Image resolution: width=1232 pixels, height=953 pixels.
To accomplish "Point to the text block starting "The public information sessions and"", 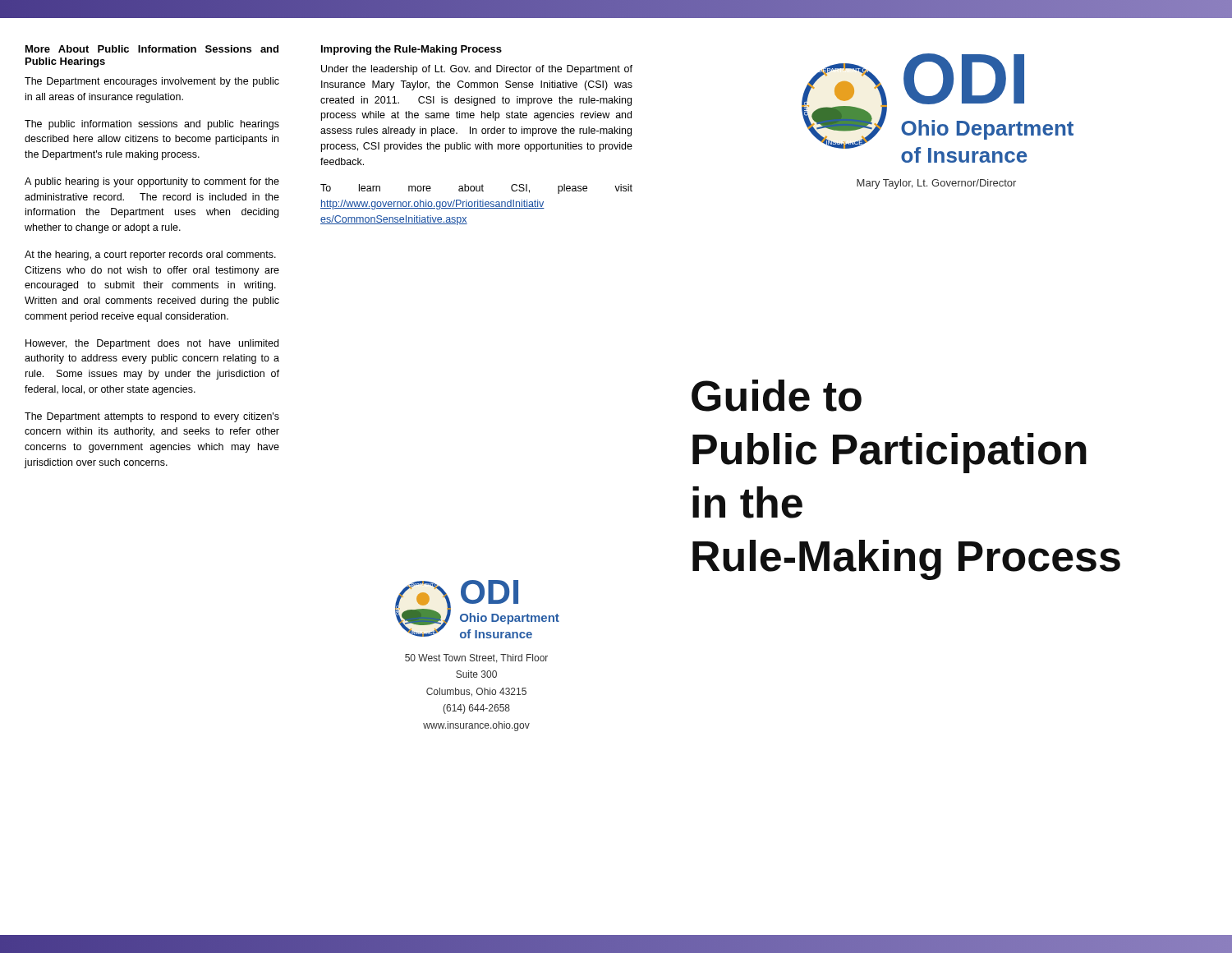I will [152, 139].
